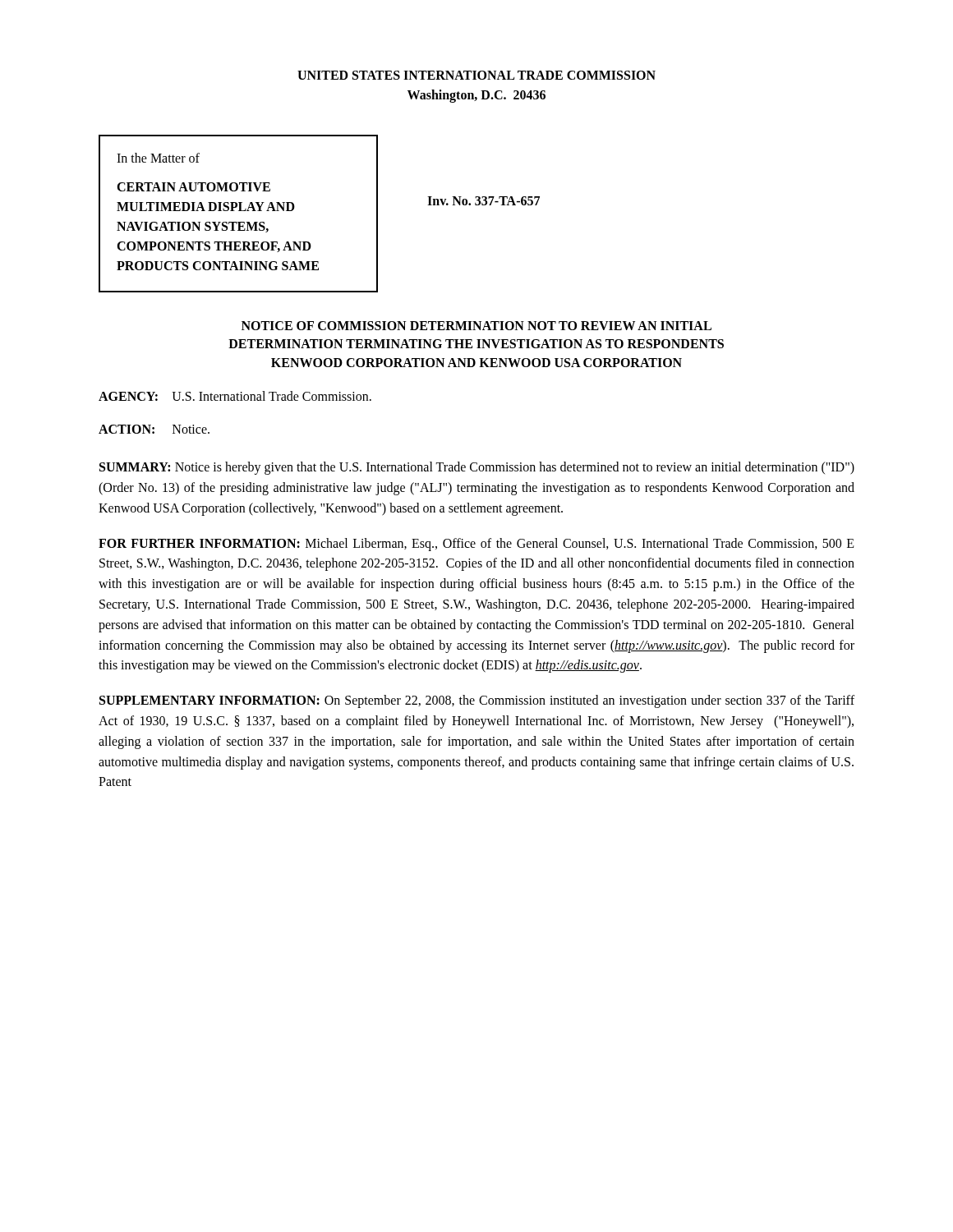
Task: Click the passage that begins "SUMMARY: Notice is hereby given"
Action: pos(476,487)
